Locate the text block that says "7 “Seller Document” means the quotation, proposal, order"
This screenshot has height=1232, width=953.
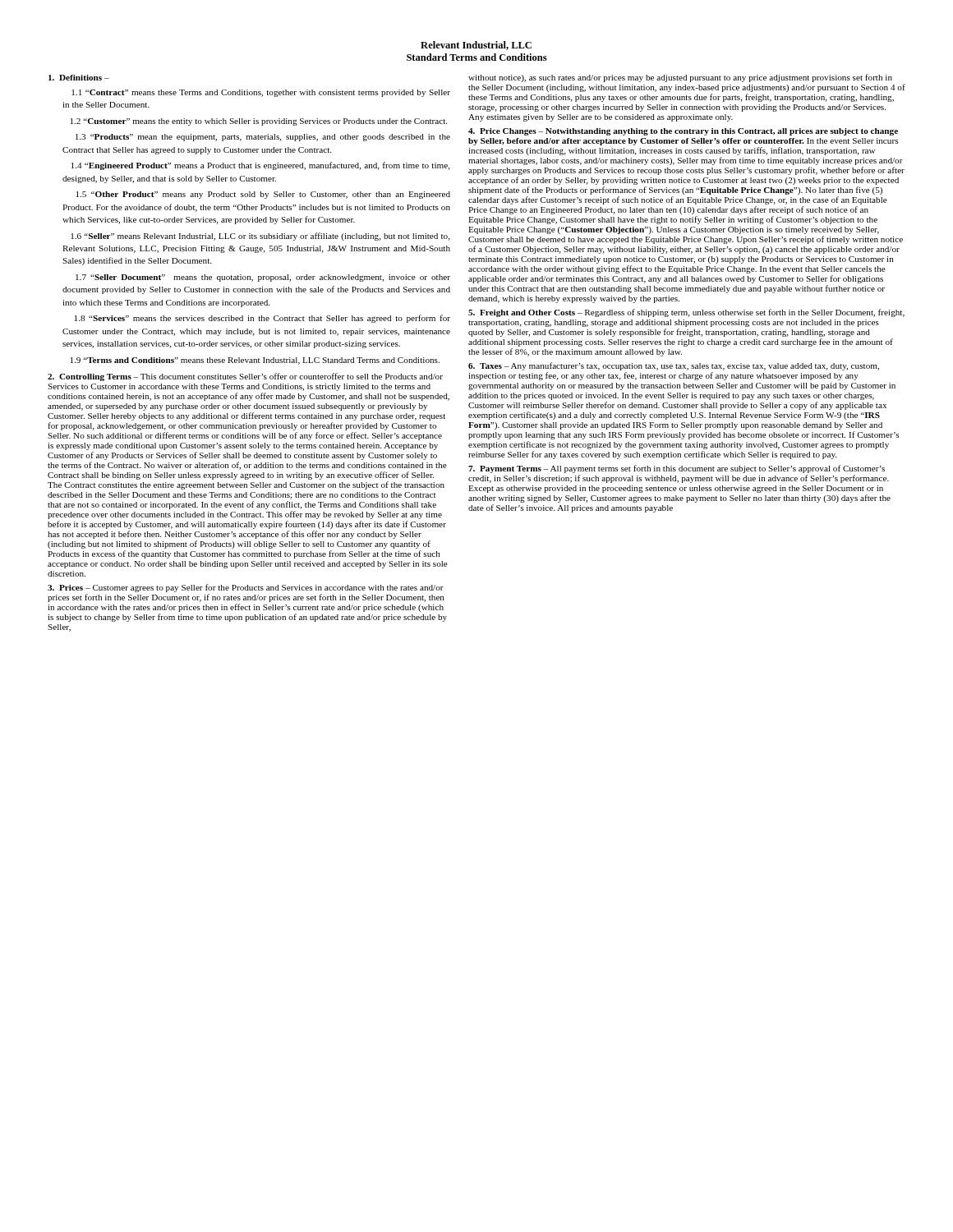click(256, 289)
